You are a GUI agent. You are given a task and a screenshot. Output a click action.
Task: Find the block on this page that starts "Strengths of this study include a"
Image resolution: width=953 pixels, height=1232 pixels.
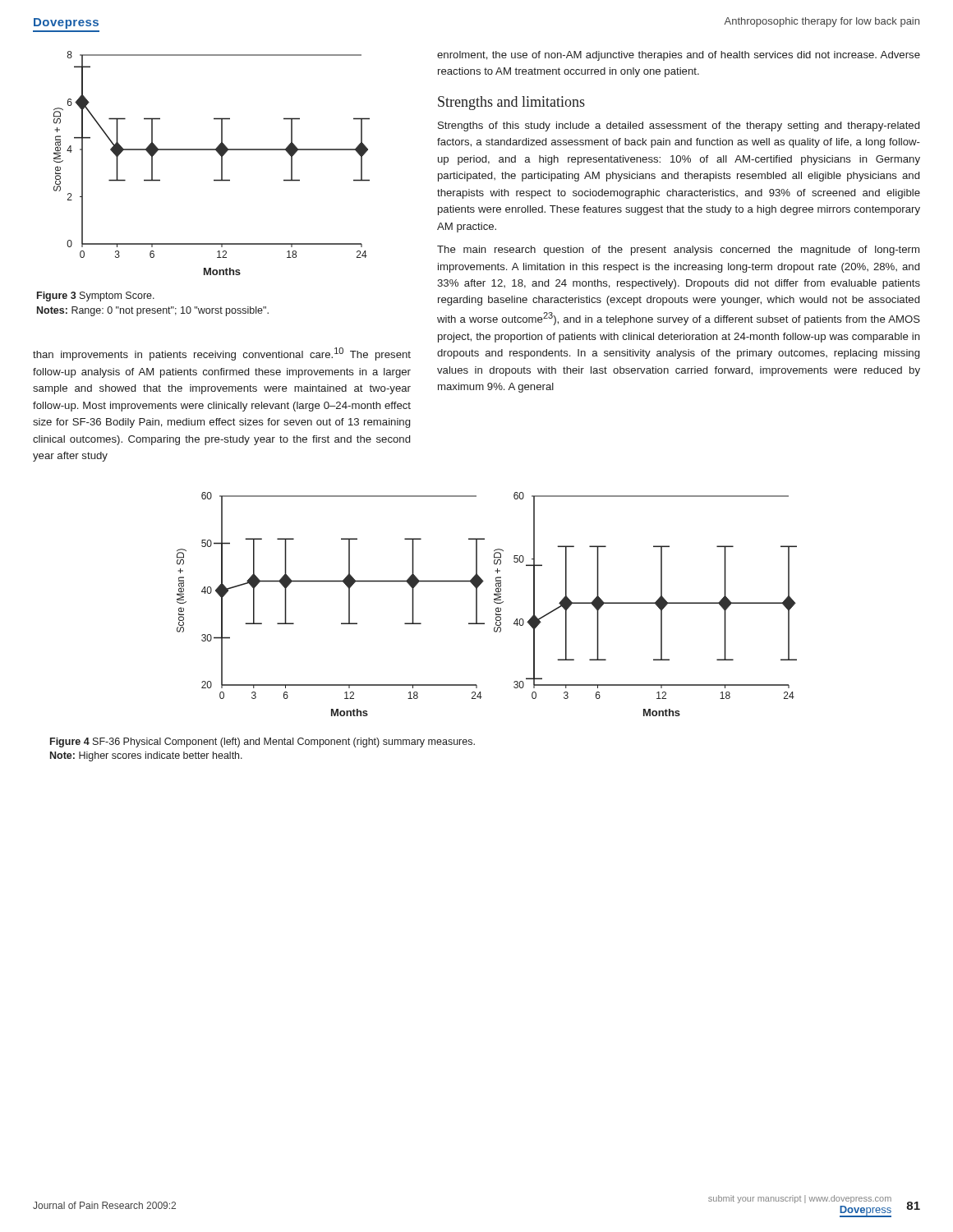click(679, 176)
